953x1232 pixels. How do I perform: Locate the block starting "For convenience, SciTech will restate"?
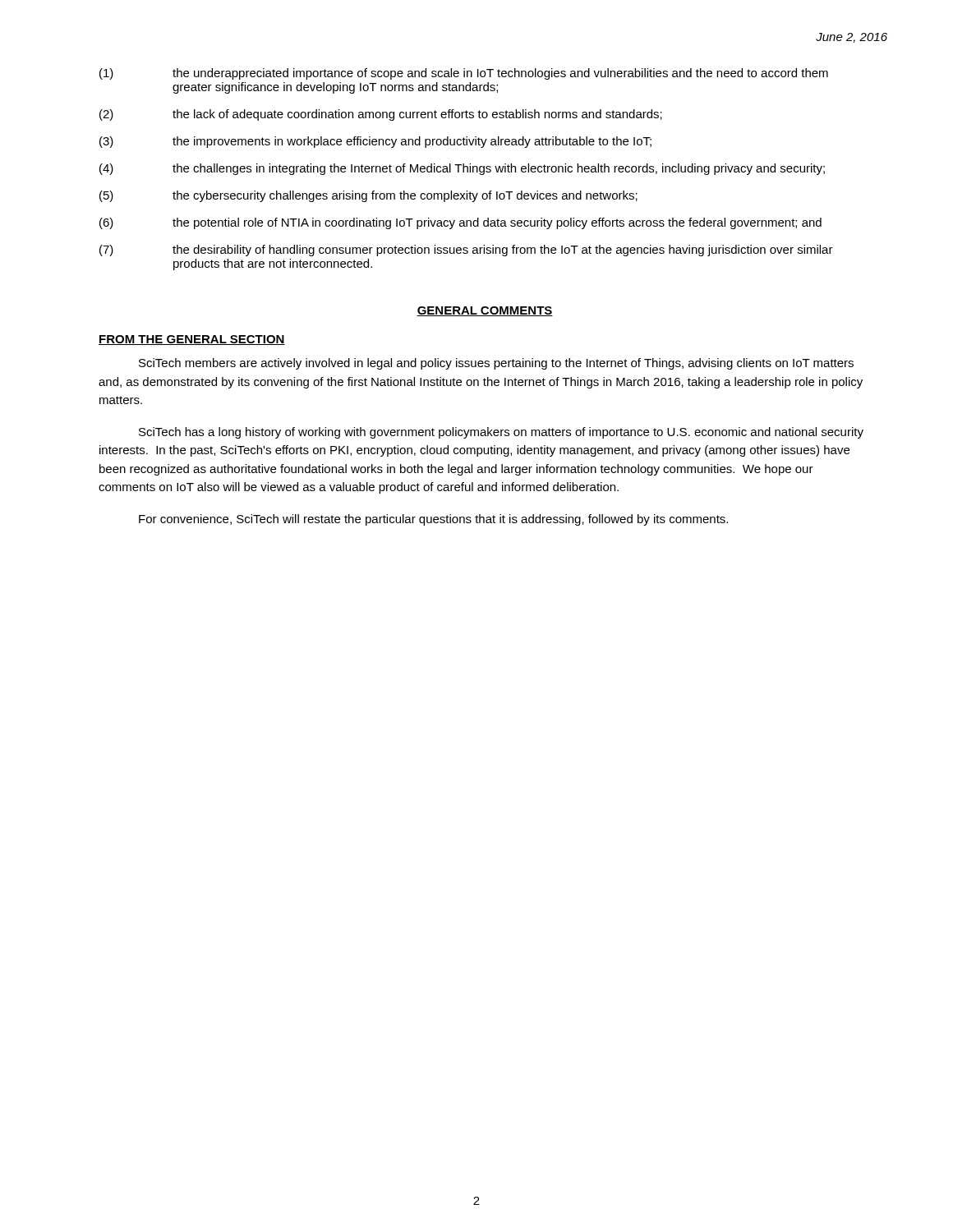(x=434, y=518)
